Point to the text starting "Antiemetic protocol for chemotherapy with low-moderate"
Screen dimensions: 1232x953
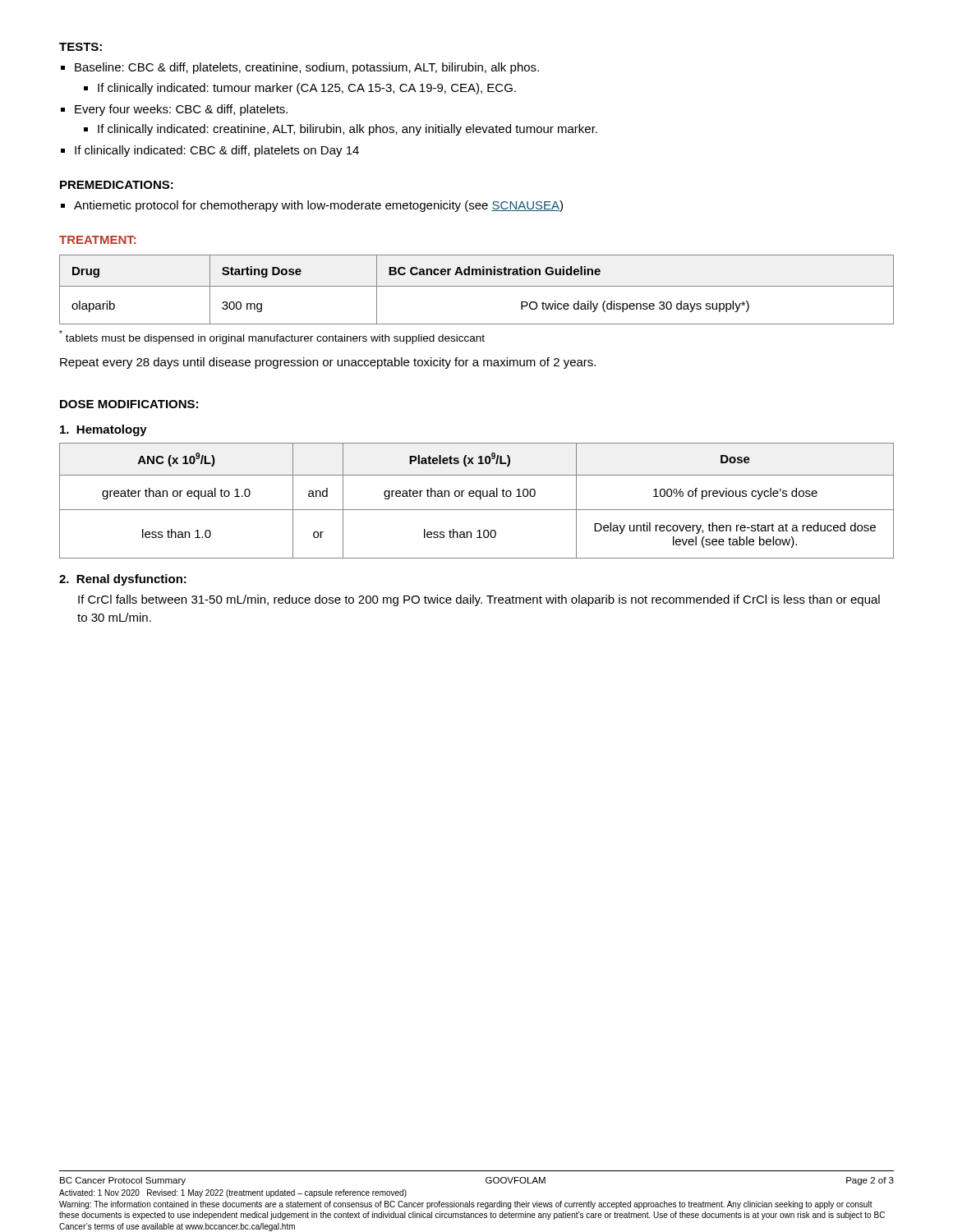tap(484, 205)
